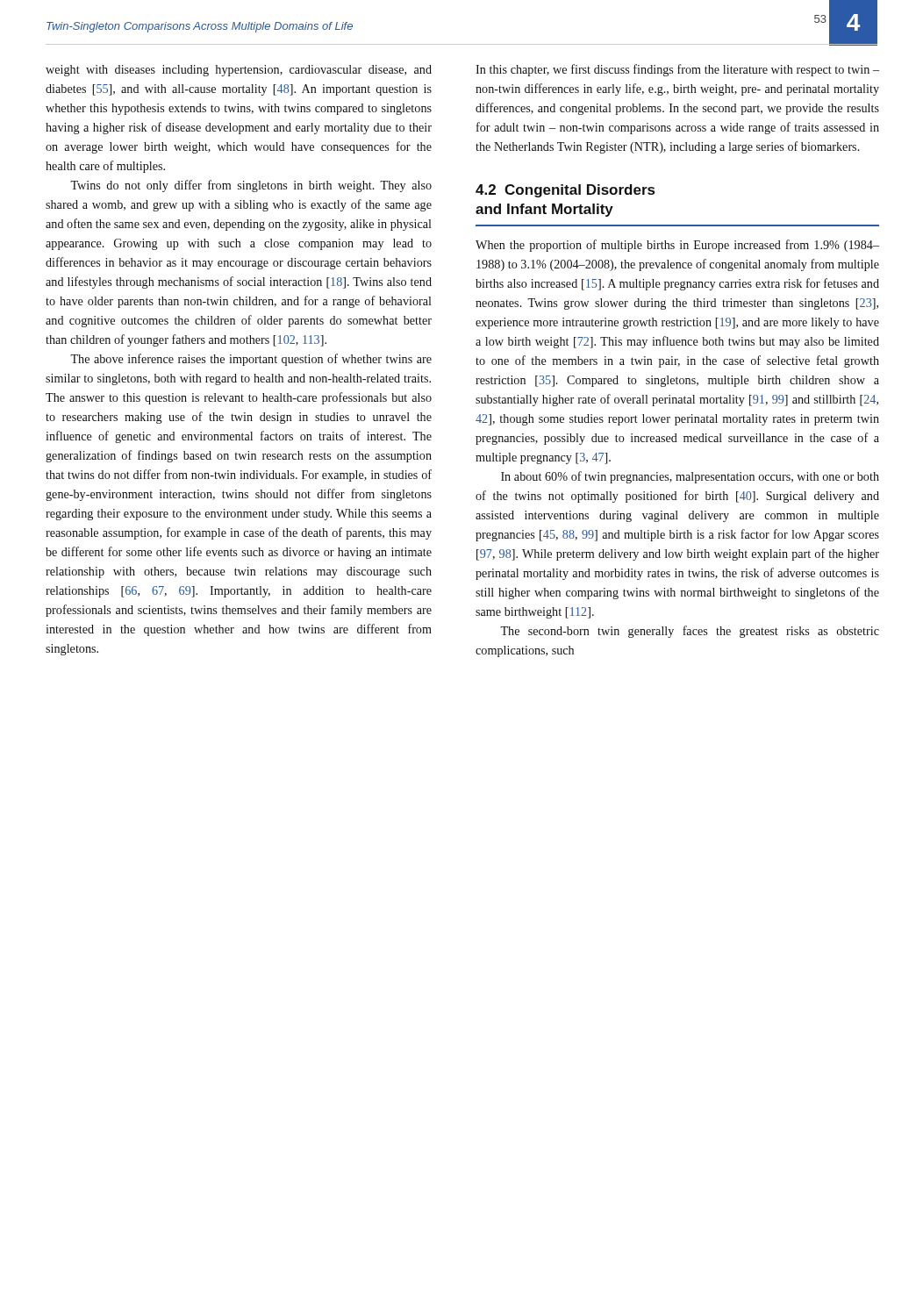
Task: Click the passage that begins "When the proportion of multiple births"
Action: (x=677, y=448)
